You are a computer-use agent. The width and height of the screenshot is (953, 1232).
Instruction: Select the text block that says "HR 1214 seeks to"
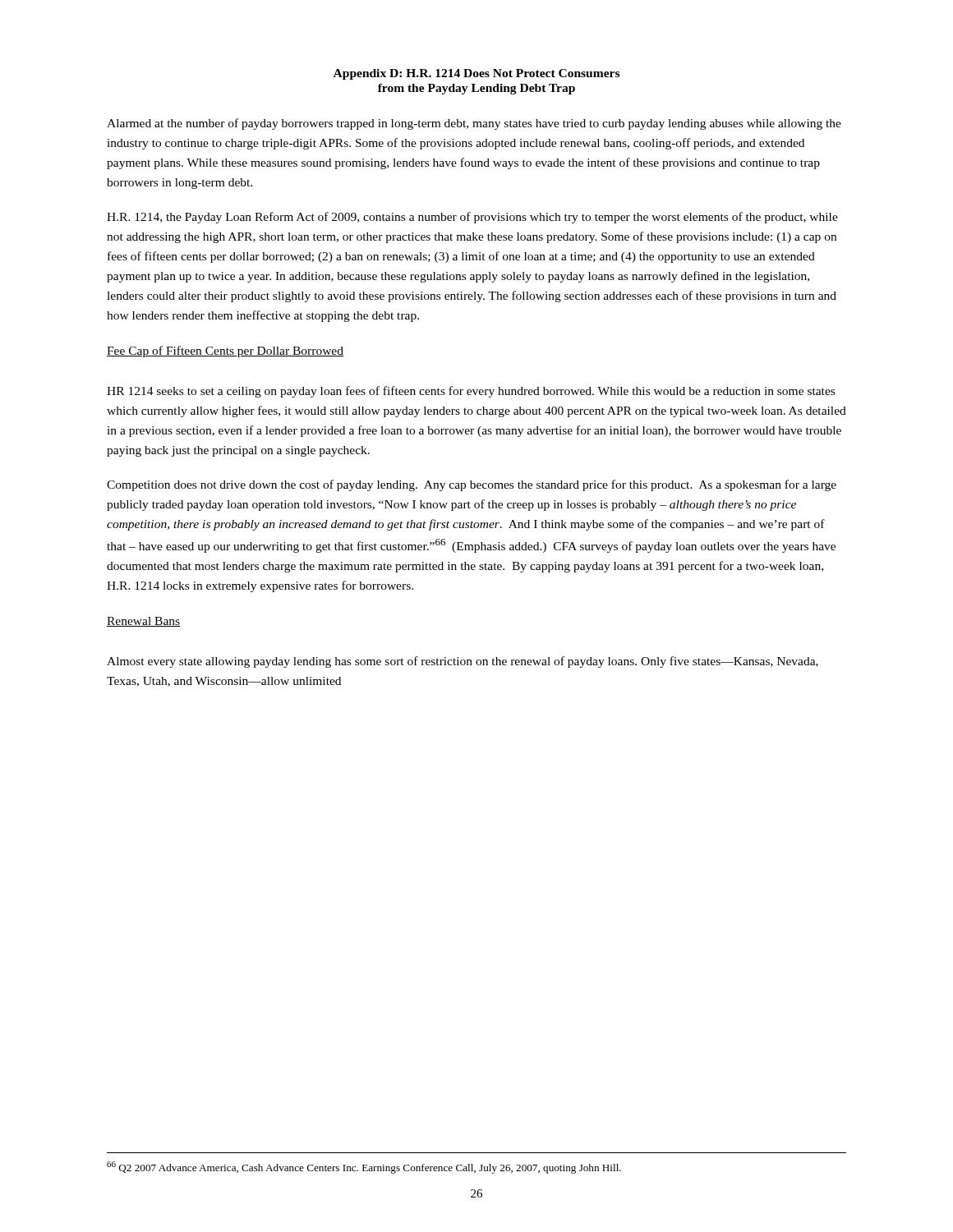click(476, 420)
